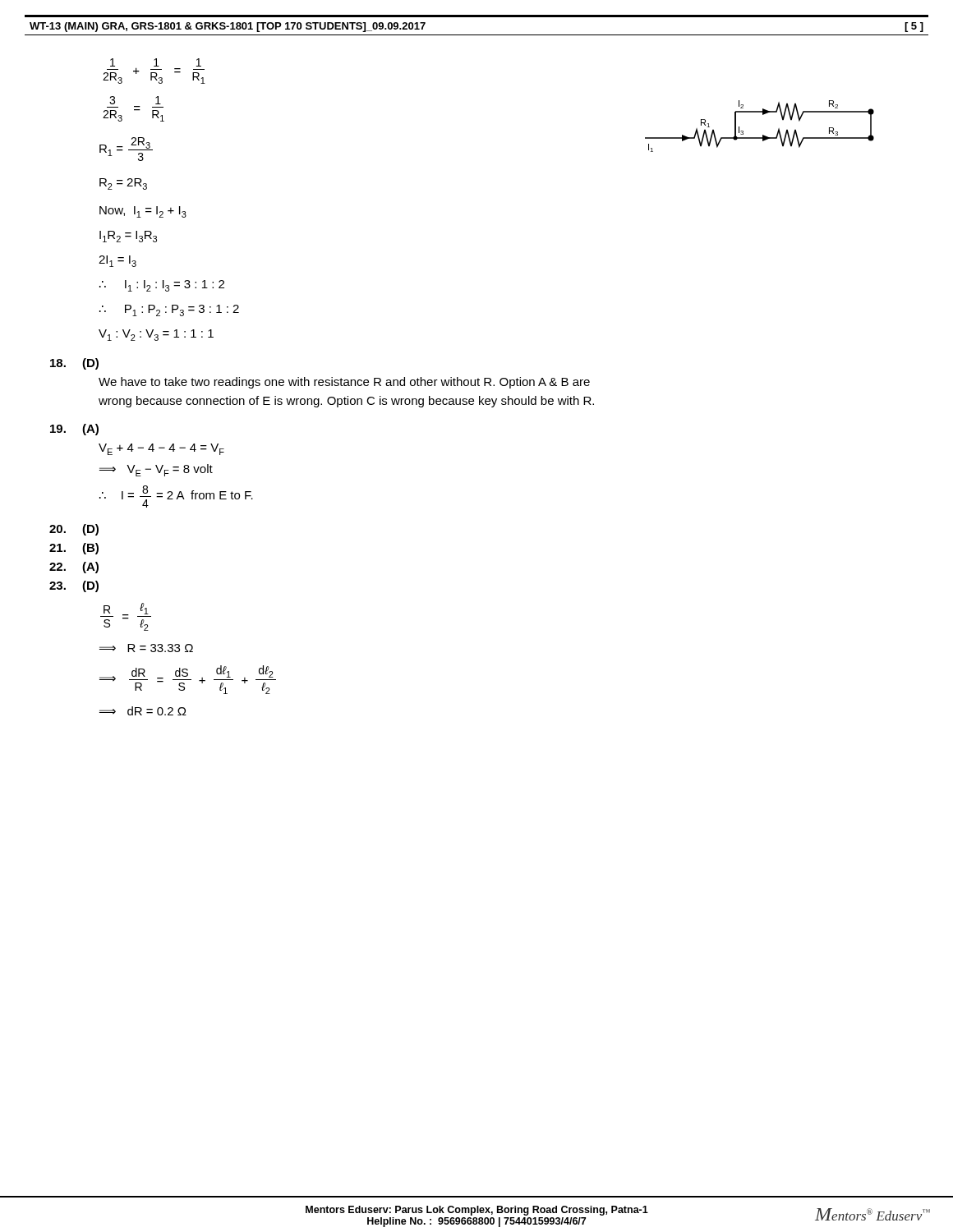The height and width of the screenshot is (1232, 953).
Task: Locate the list item with the text "21. (B)"
Action: point(74,548)
